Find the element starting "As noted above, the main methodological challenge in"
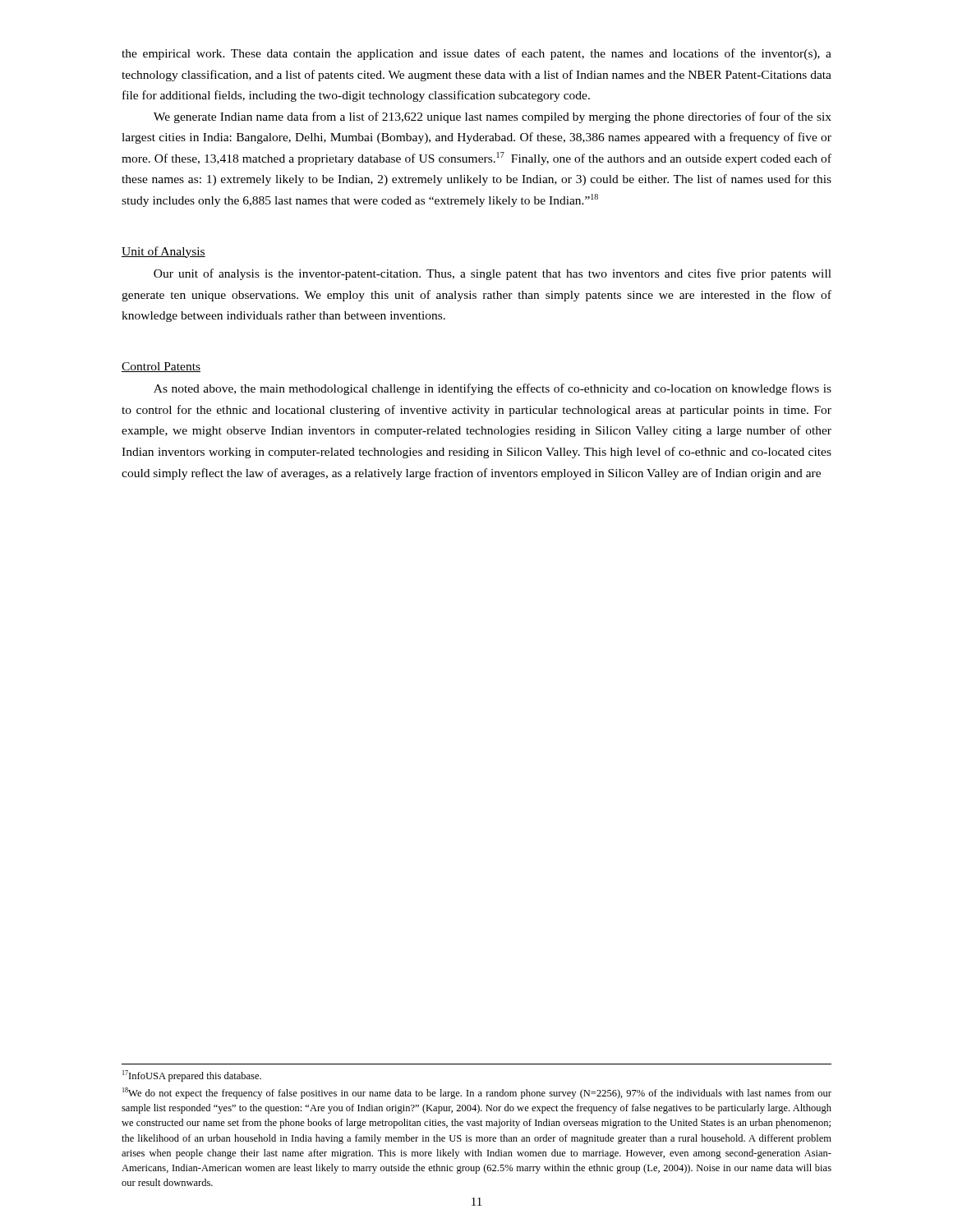The image size is (953, 1232). [476, 431]
